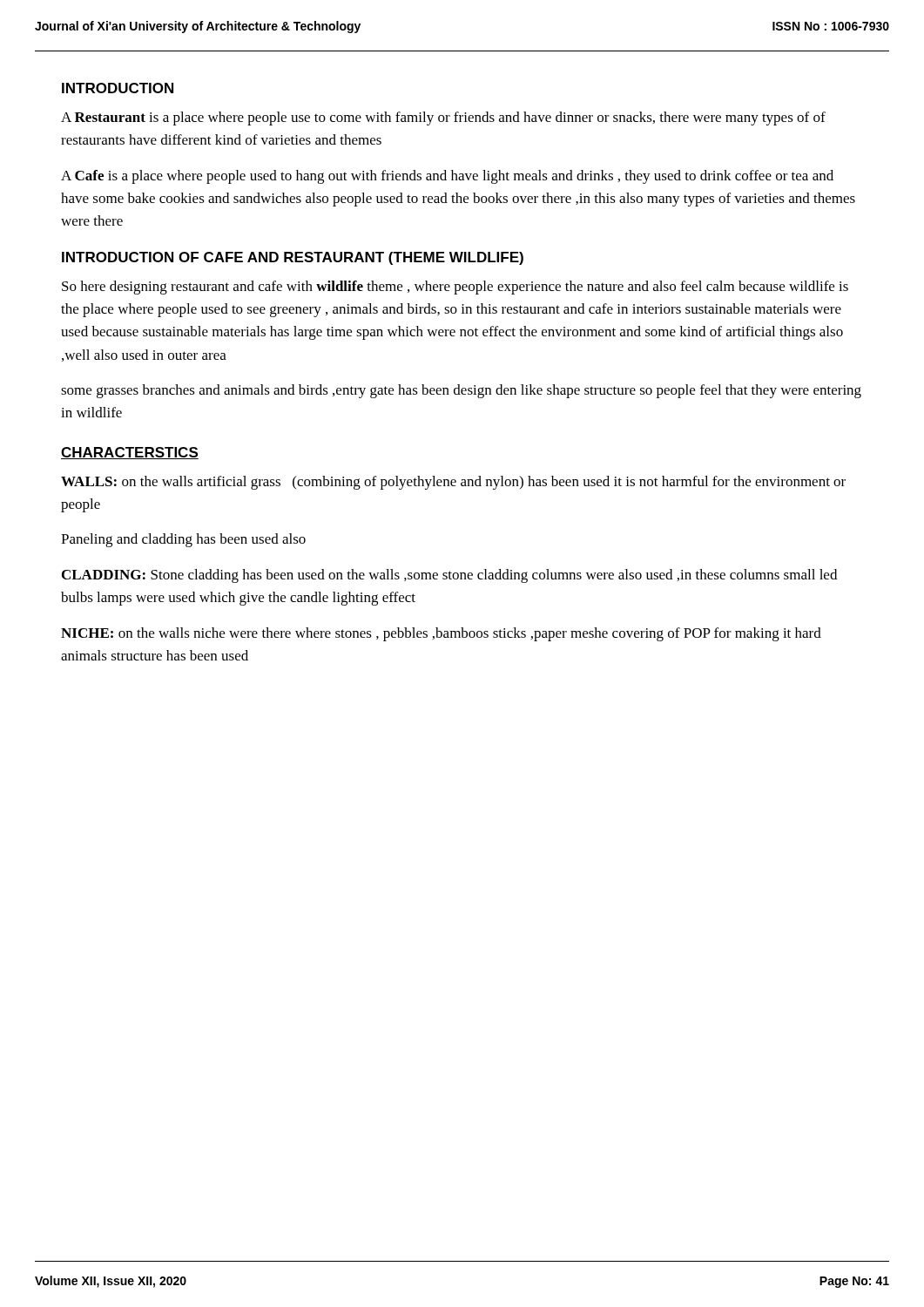Point to the passage starting "A Cafe is a place where"
The width and height of the screenshot is (924, 1307).
click(458, 198)
